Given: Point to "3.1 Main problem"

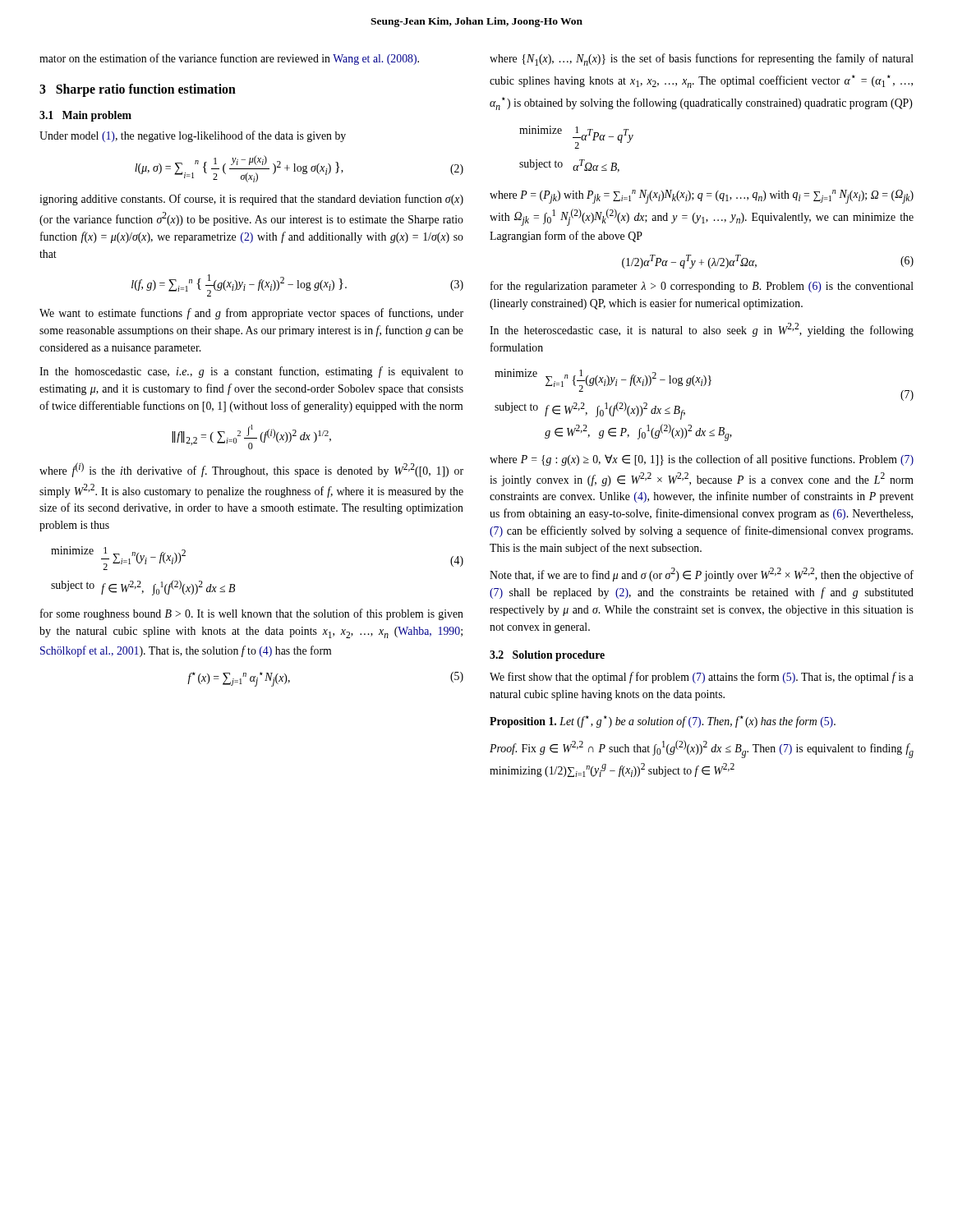Looking at the screenshot, I should click(85, 115).
